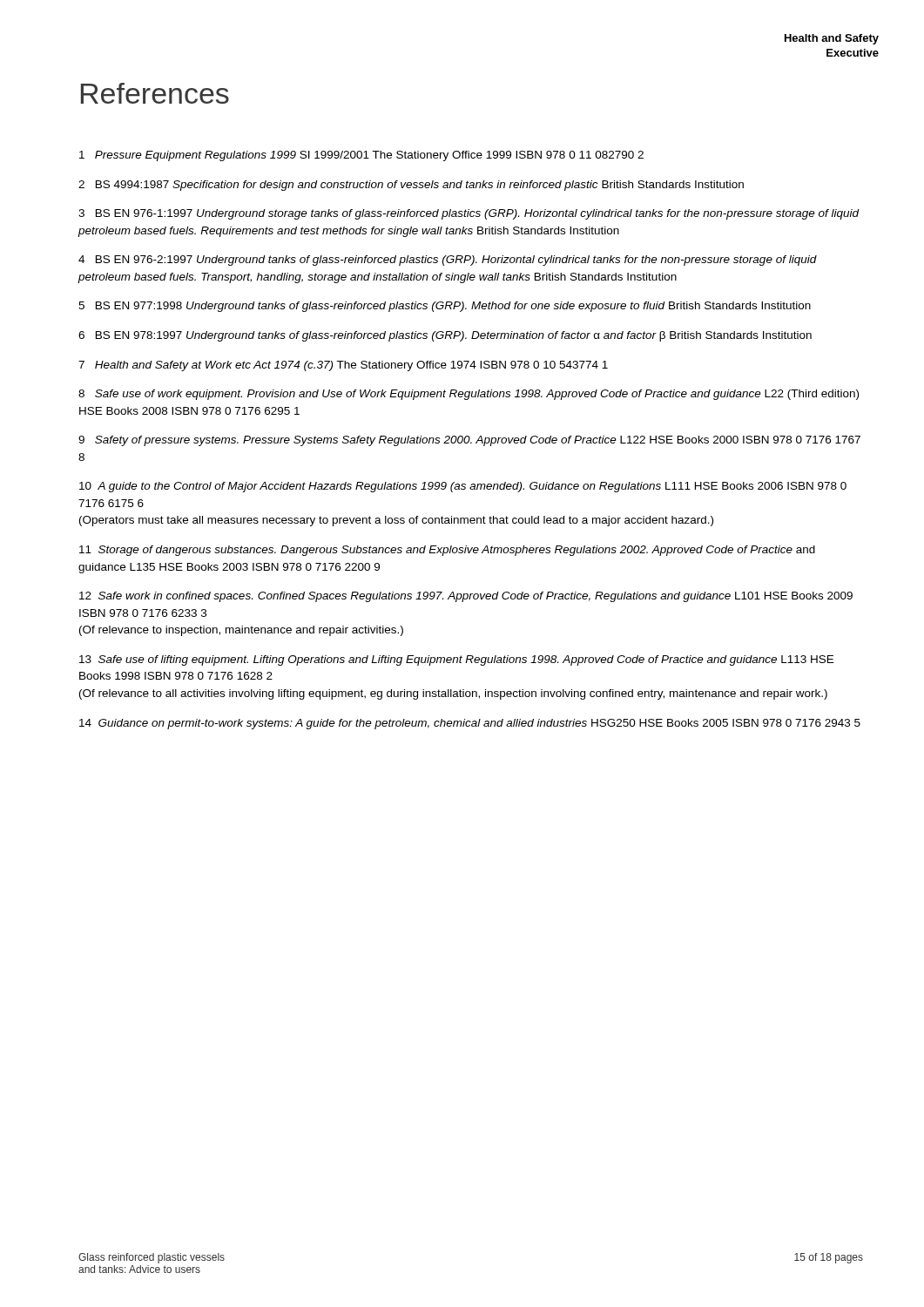This screenshot has height=1307, width=924.
Task: Find the text starting "9 Safety of"
Action: coord(470,448)
